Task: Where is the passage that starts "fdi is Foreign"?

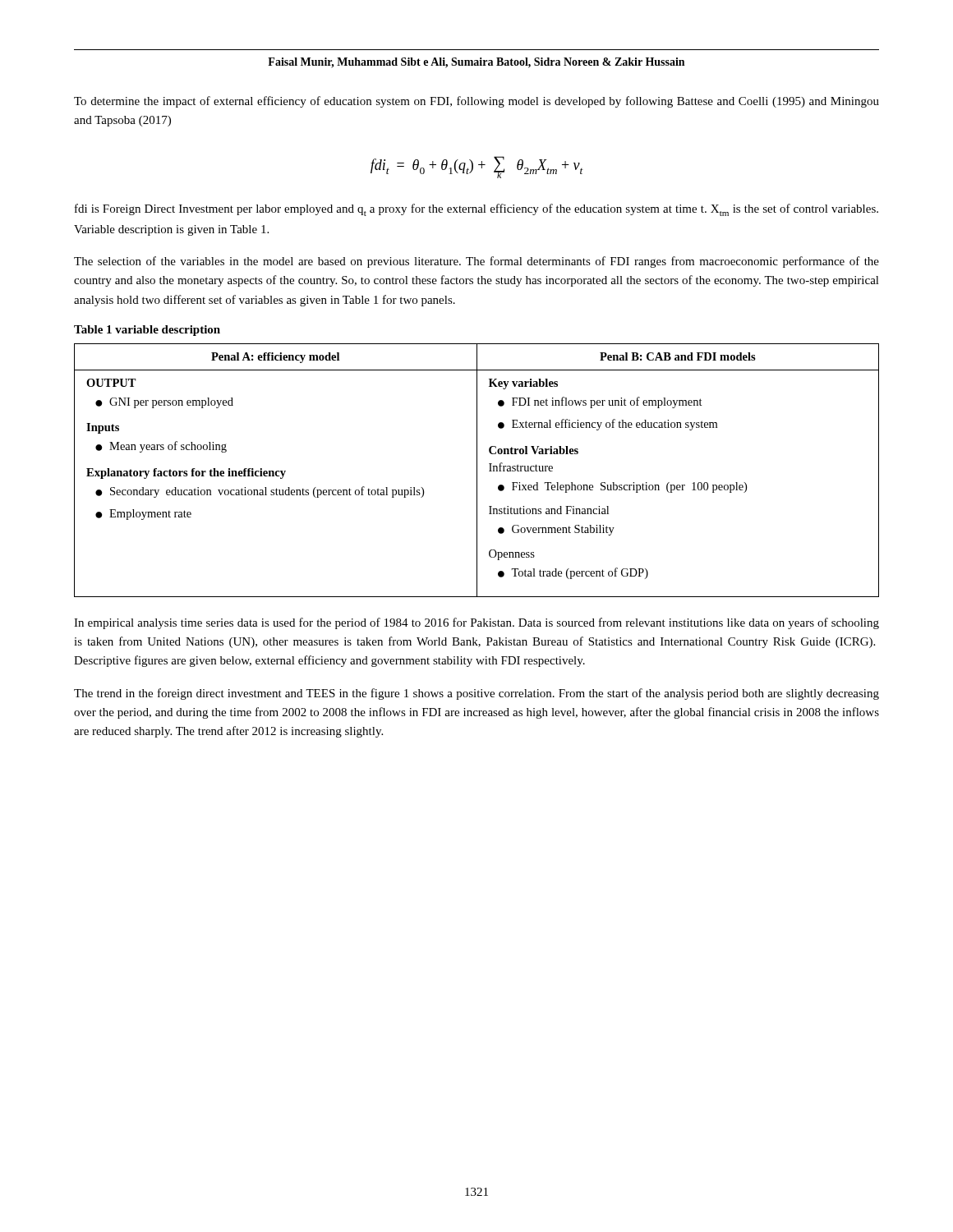Action: tap(476, 219)
